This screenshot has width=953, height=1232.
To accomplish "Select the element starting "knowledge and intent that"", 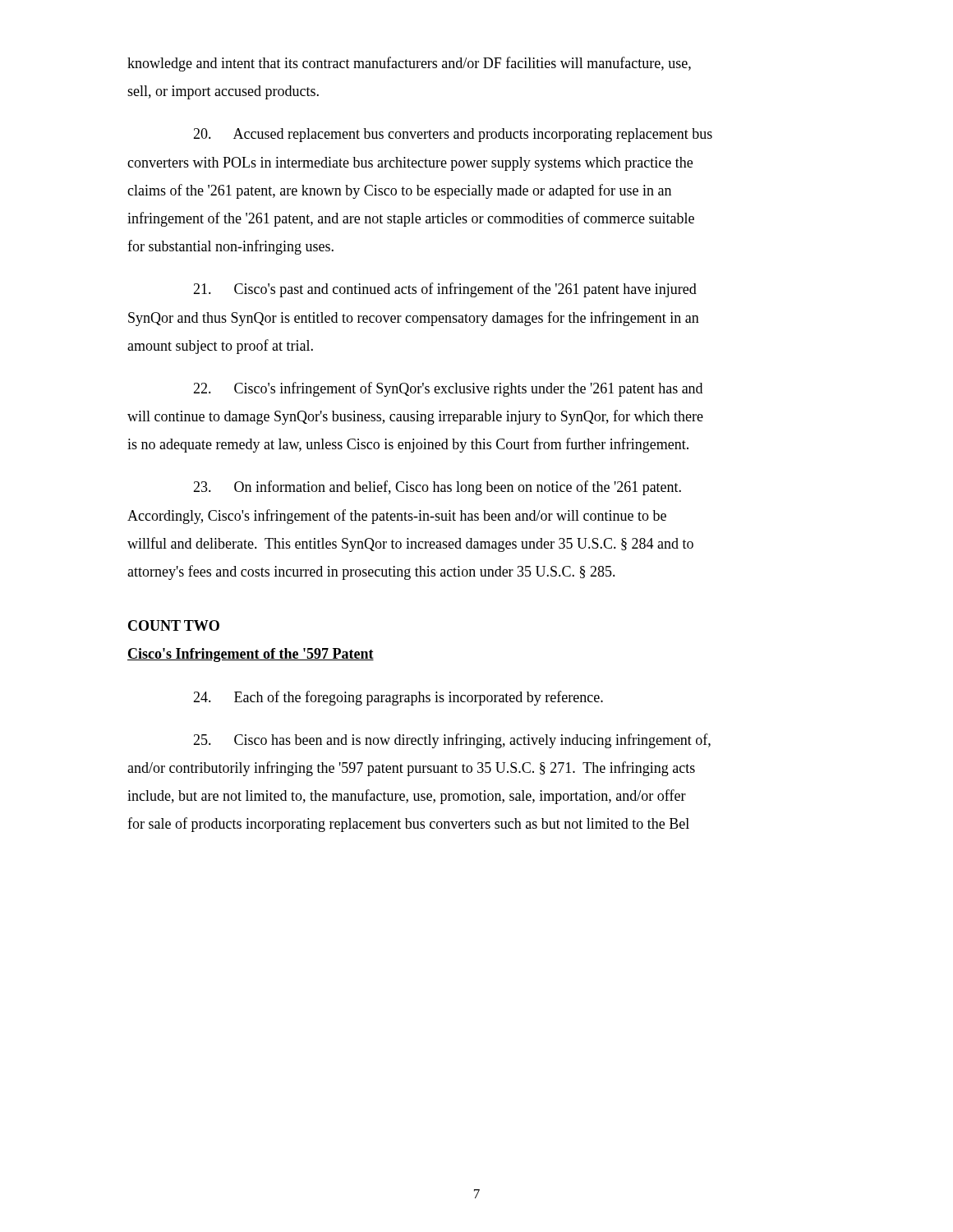I will click(x=487, y=77).
